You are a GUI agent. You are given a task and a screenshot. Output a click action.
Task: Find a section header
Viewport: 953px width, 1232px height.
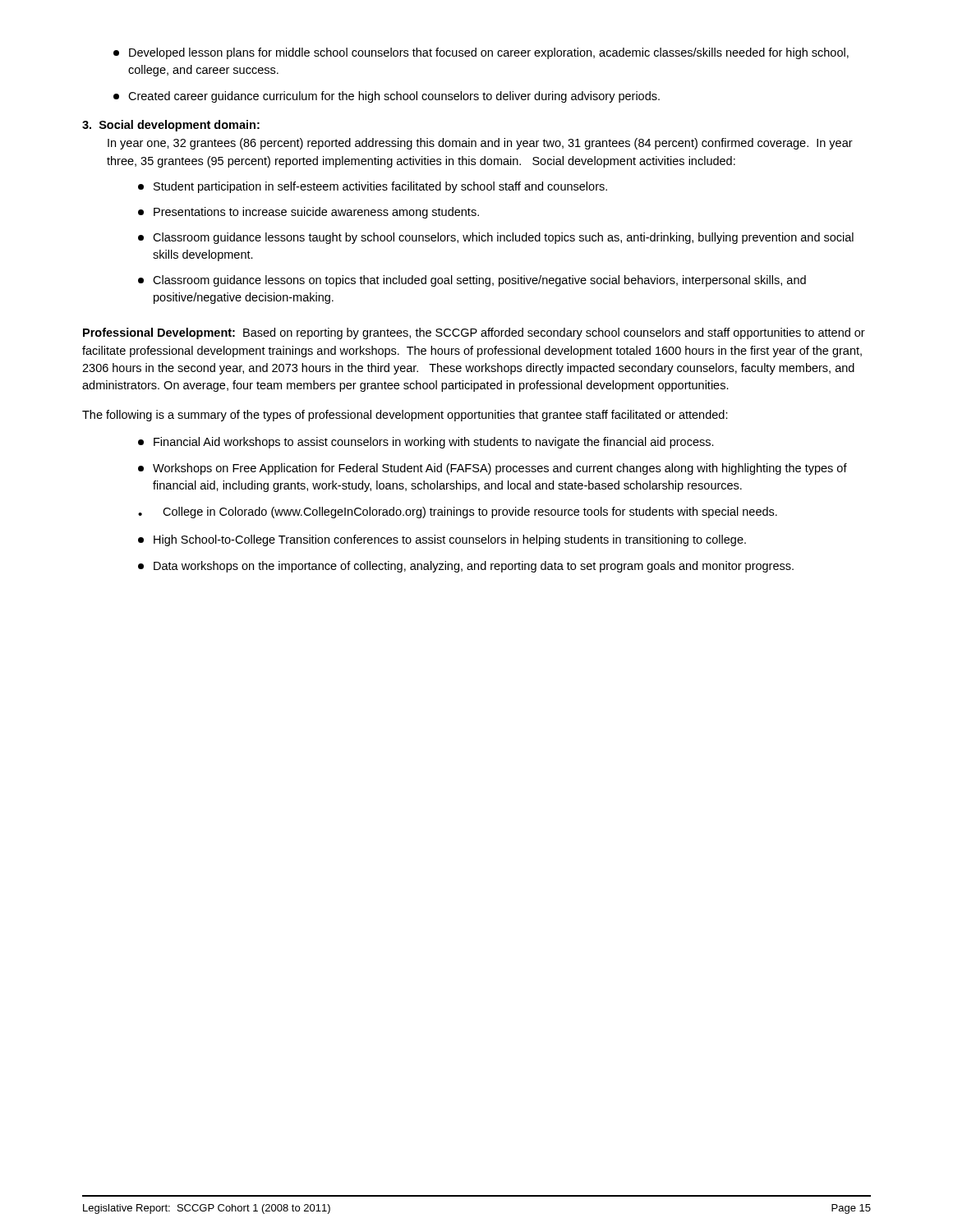[171, 125]
